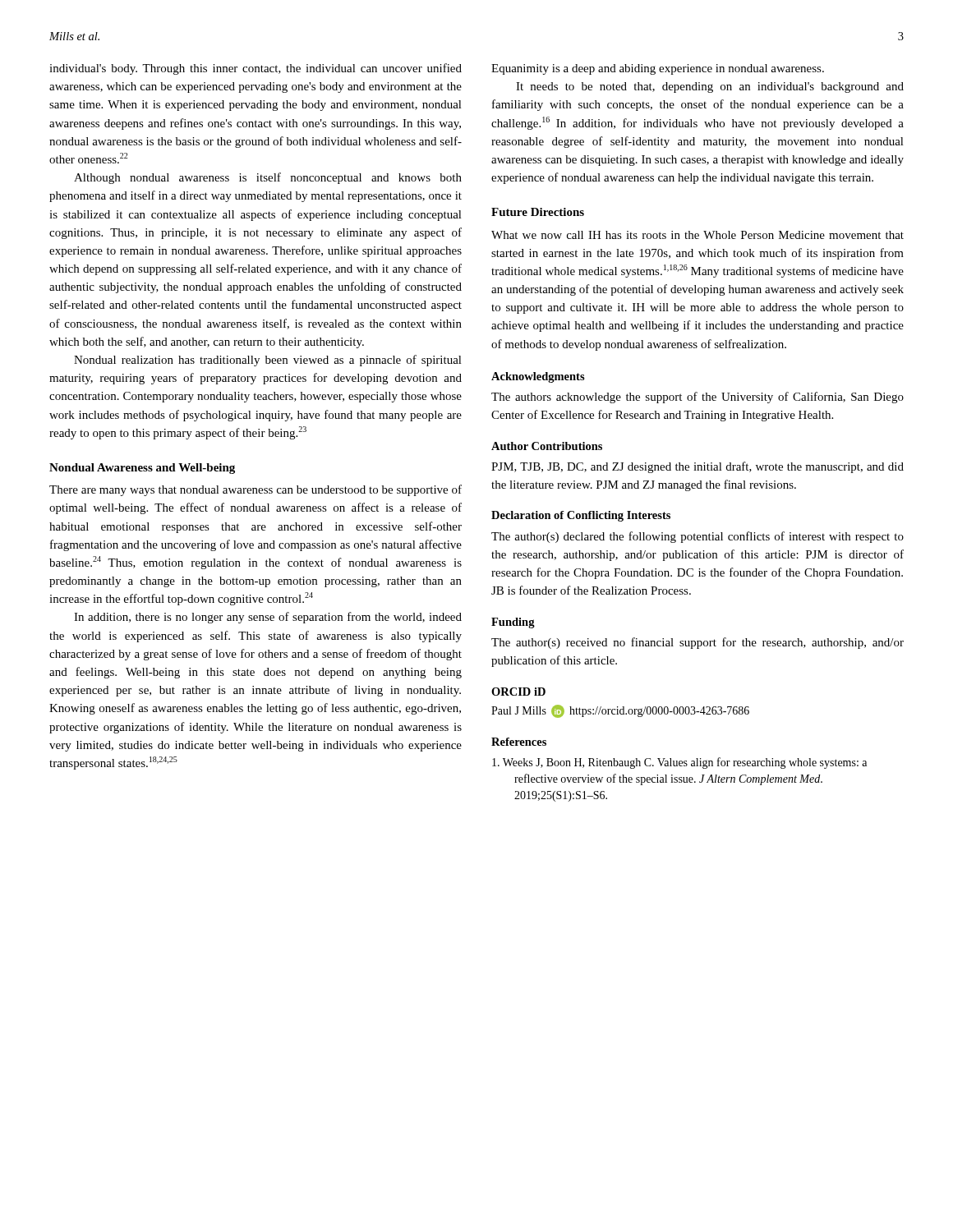The image size is (953, 1232).
Task: Point to the block beginning "What we now call"
Action: 698,289
